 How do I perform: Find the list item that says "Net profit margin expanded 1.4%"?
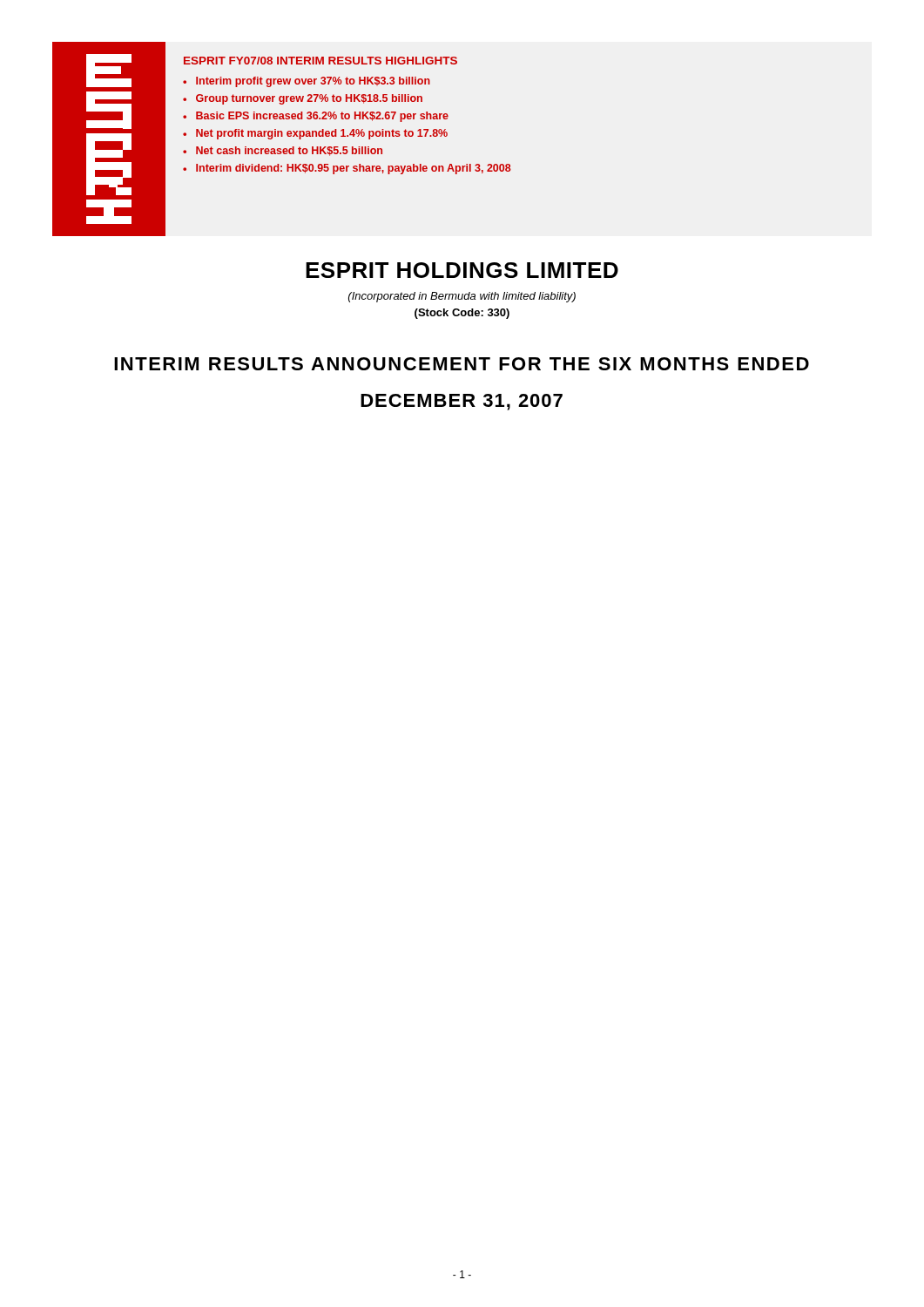point(322,133)
